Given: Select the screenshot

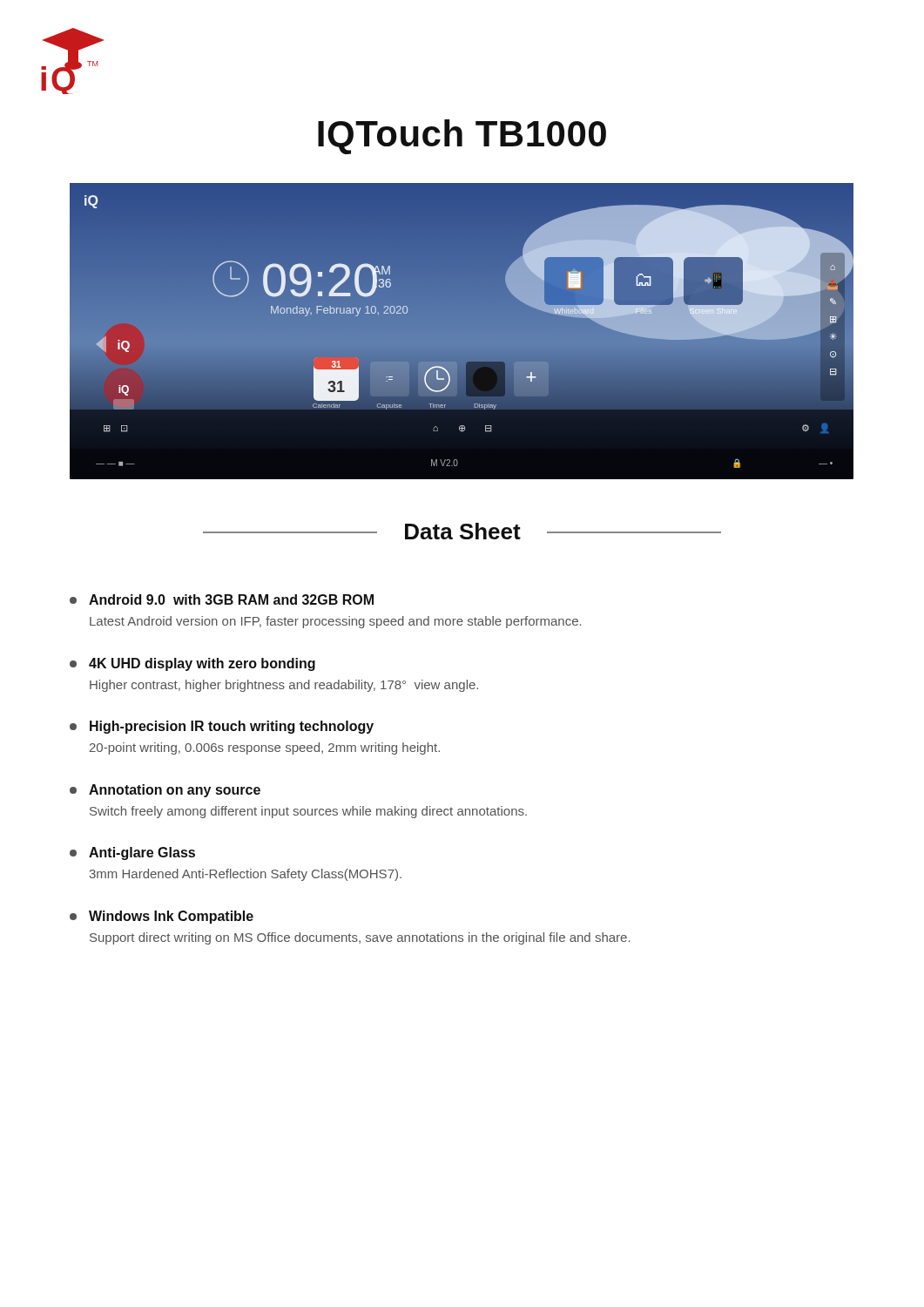Looking at the screenshot, I should 462,331.
